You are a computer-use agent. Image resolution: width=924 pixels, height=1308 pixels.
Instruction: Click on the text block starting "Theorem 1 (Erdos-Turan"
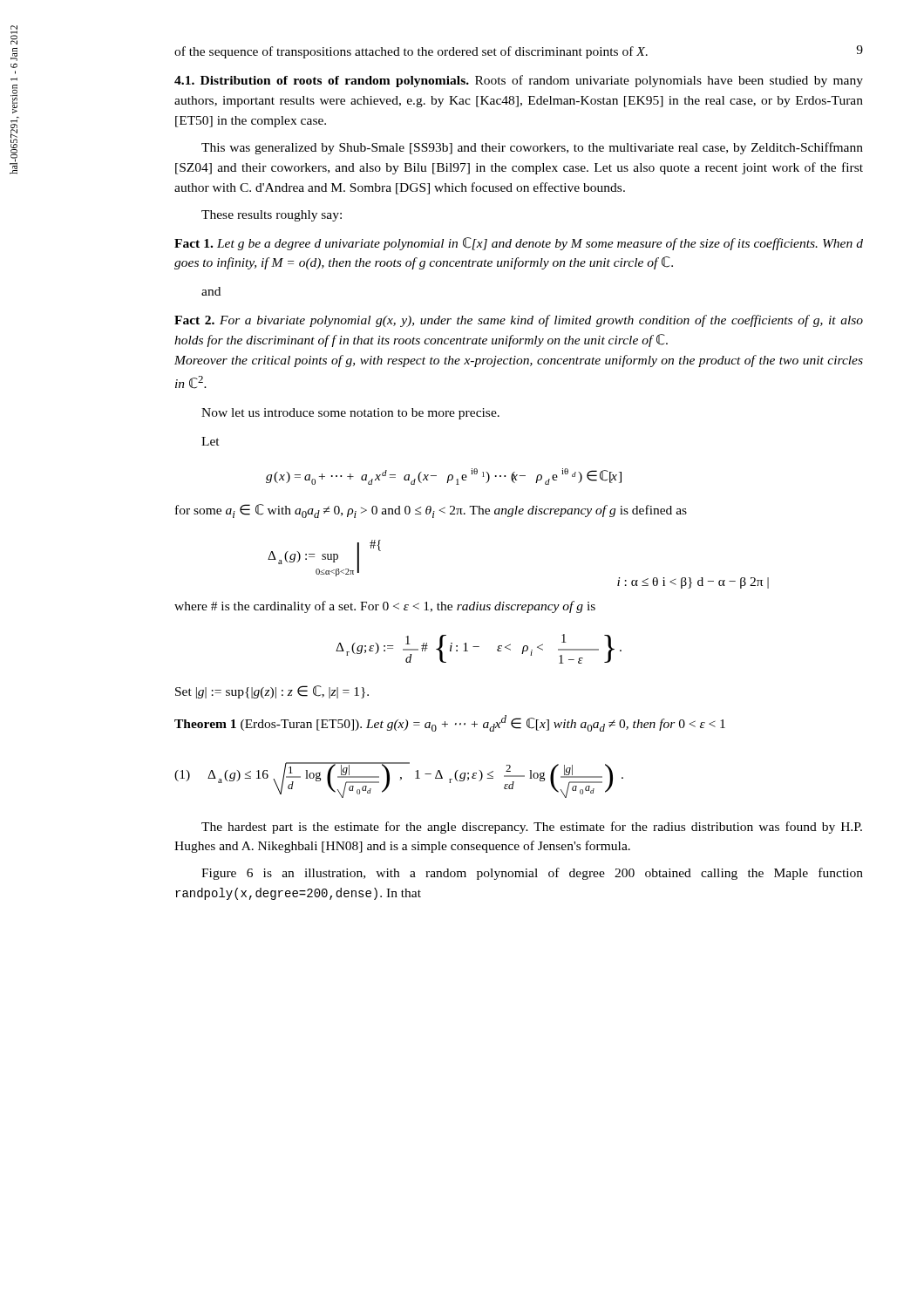[450, 724]
